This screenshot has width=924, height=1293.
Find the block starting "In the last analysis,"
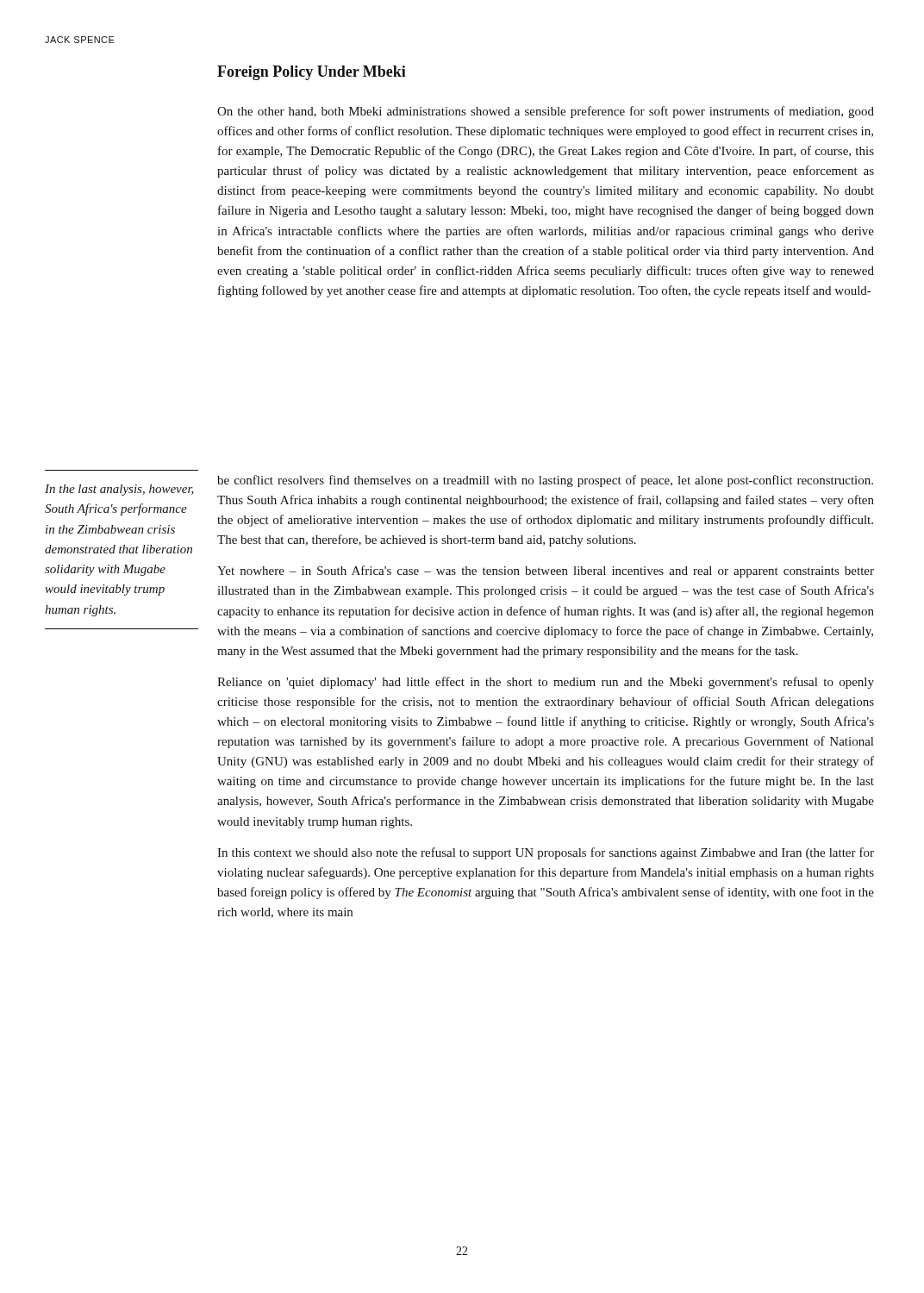[x=120, y=549]
